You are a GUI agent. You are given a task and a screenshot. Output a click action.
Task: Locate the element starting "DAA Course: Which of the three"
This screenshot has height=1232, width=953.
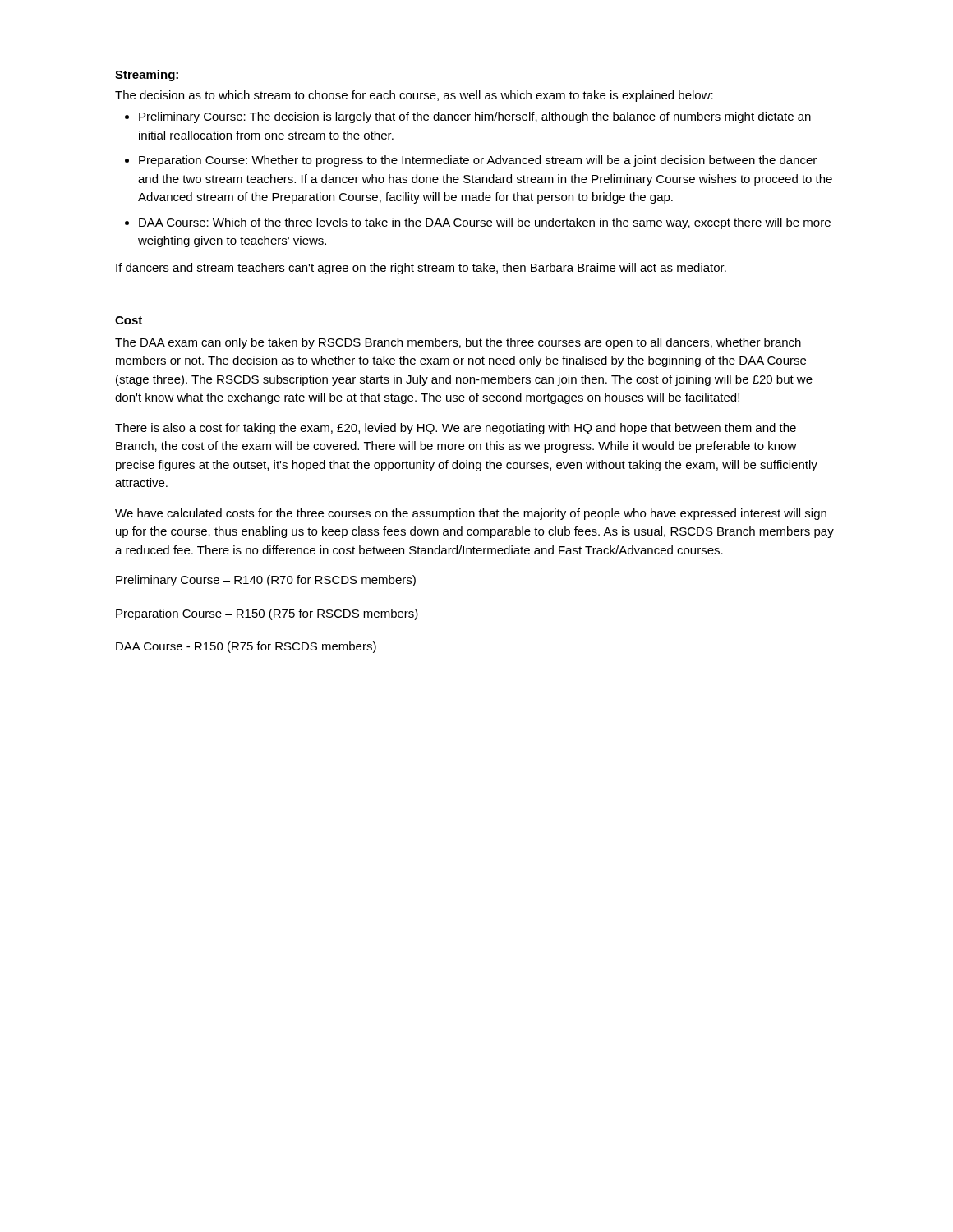pos(485,231)
